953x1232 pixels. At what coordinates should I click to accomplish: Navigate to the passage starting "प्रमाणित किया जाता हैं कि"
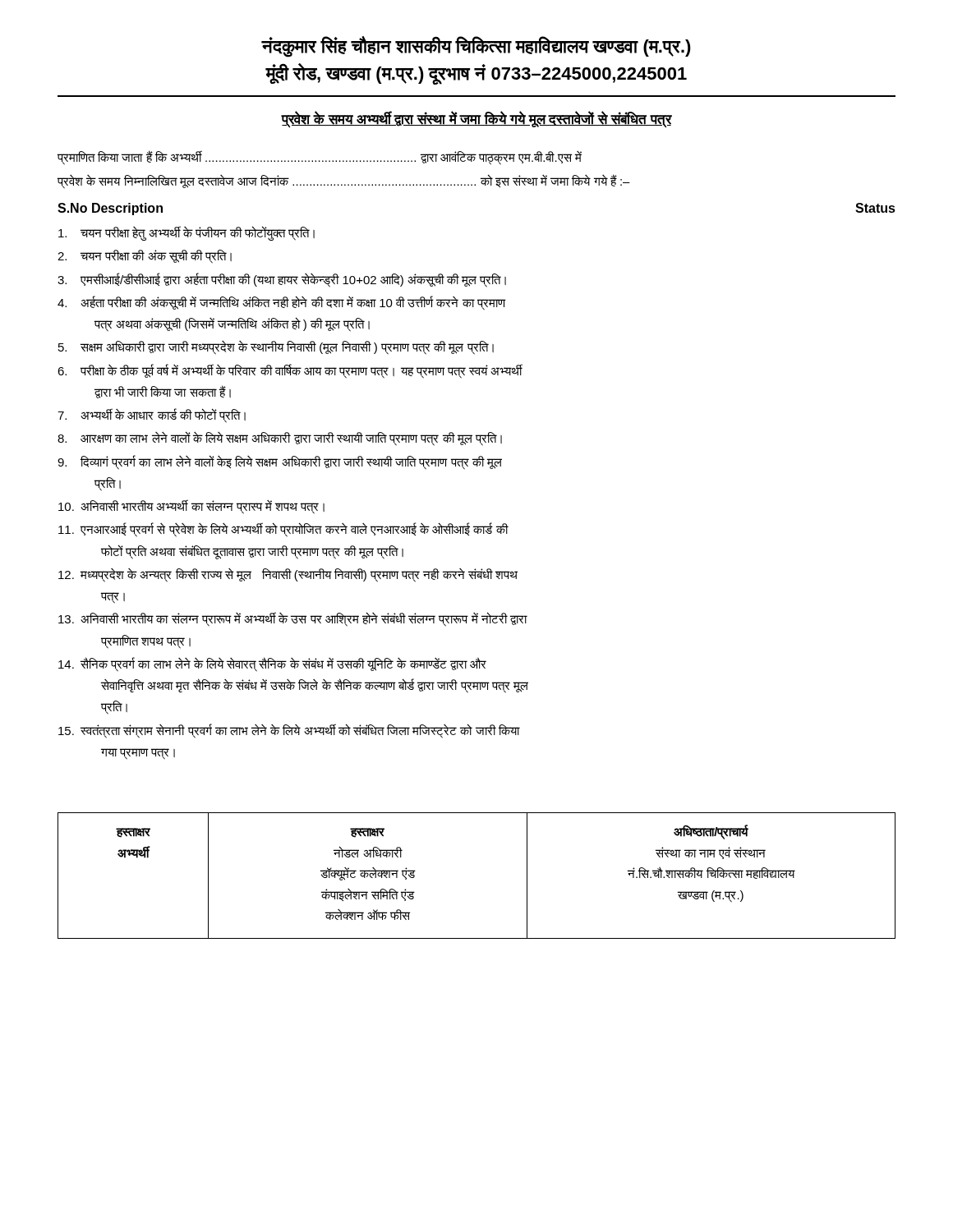click(x=344, y=169)
